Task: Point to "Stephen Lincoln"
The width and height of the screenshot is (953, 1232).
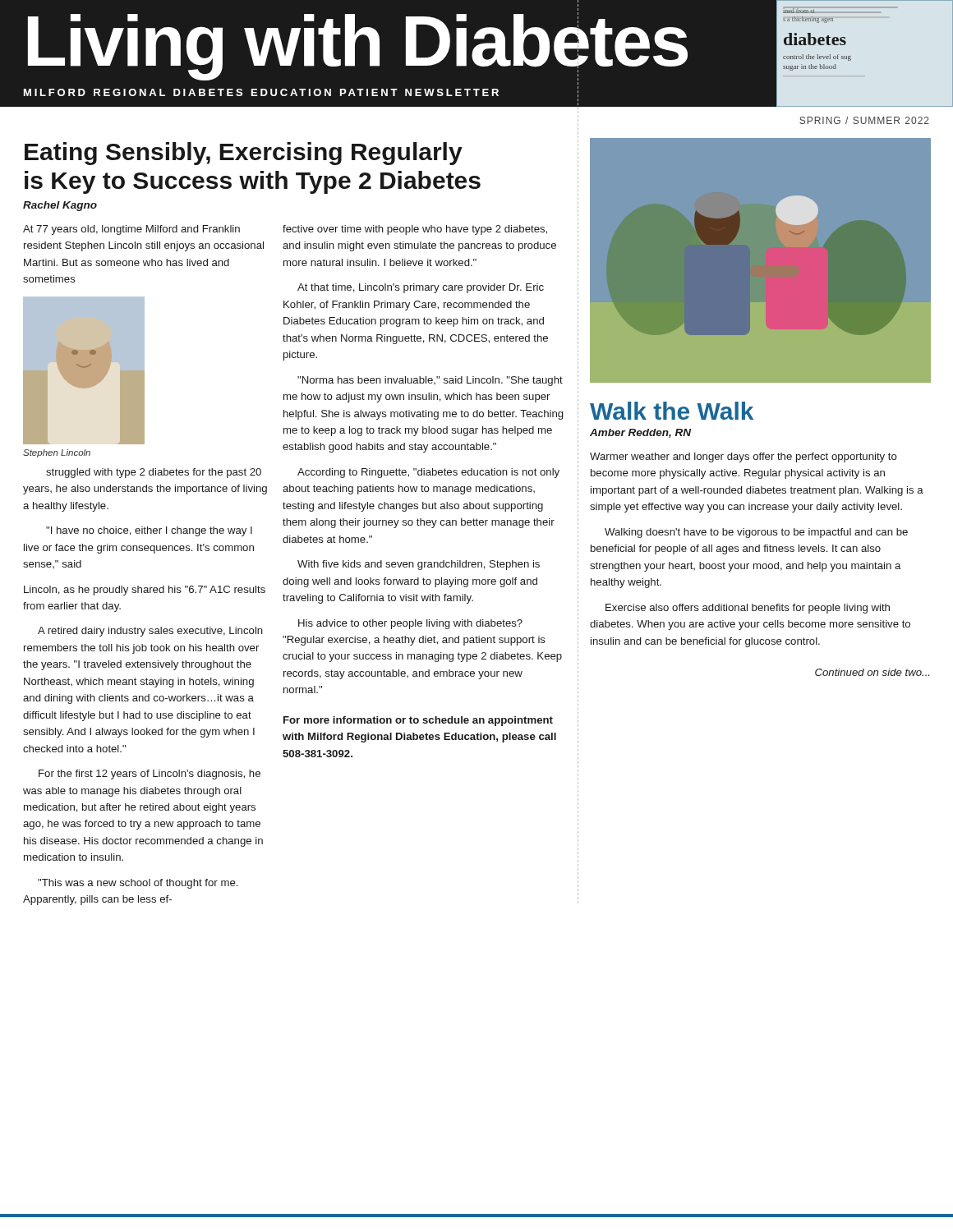Action: [x=57, y=452]
